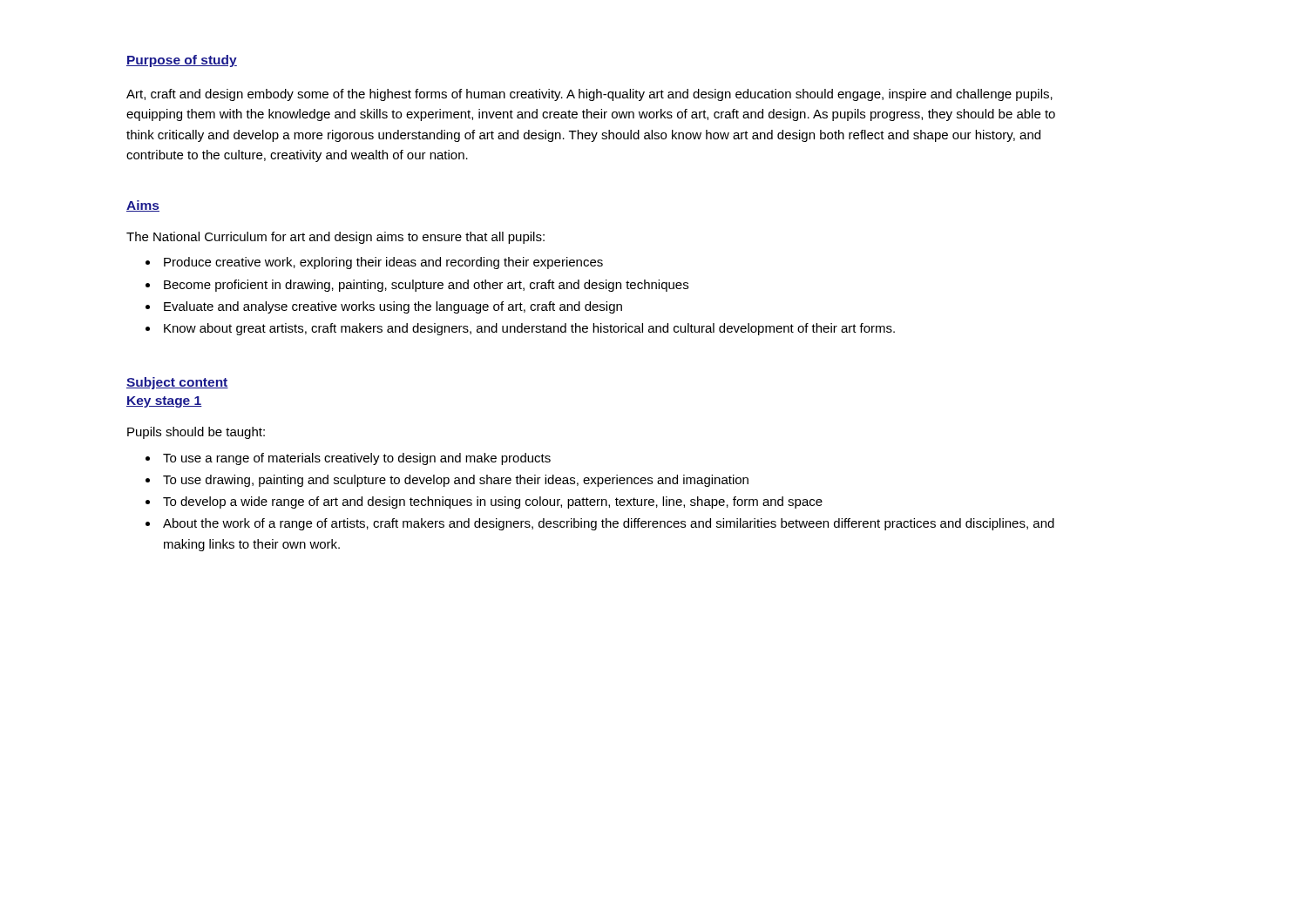Navigate to the text starting "To use a range of materials"
Viewport: 1307px width, 924px height.
[x=348, y=459]
